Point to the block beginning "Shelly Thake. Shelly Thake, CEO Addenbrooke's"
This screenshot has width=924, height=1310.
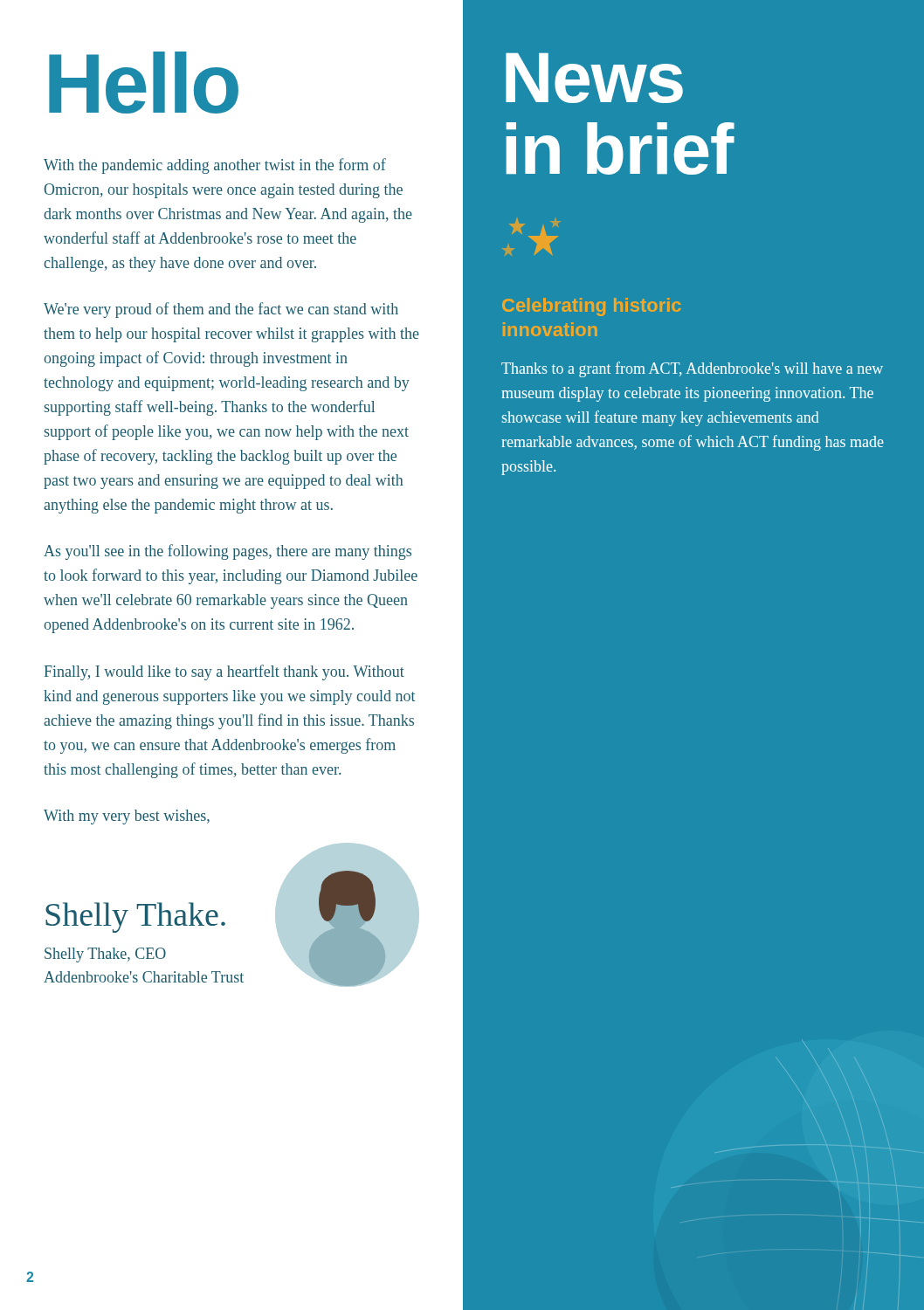pyautogui.click(x=144, y=942)
